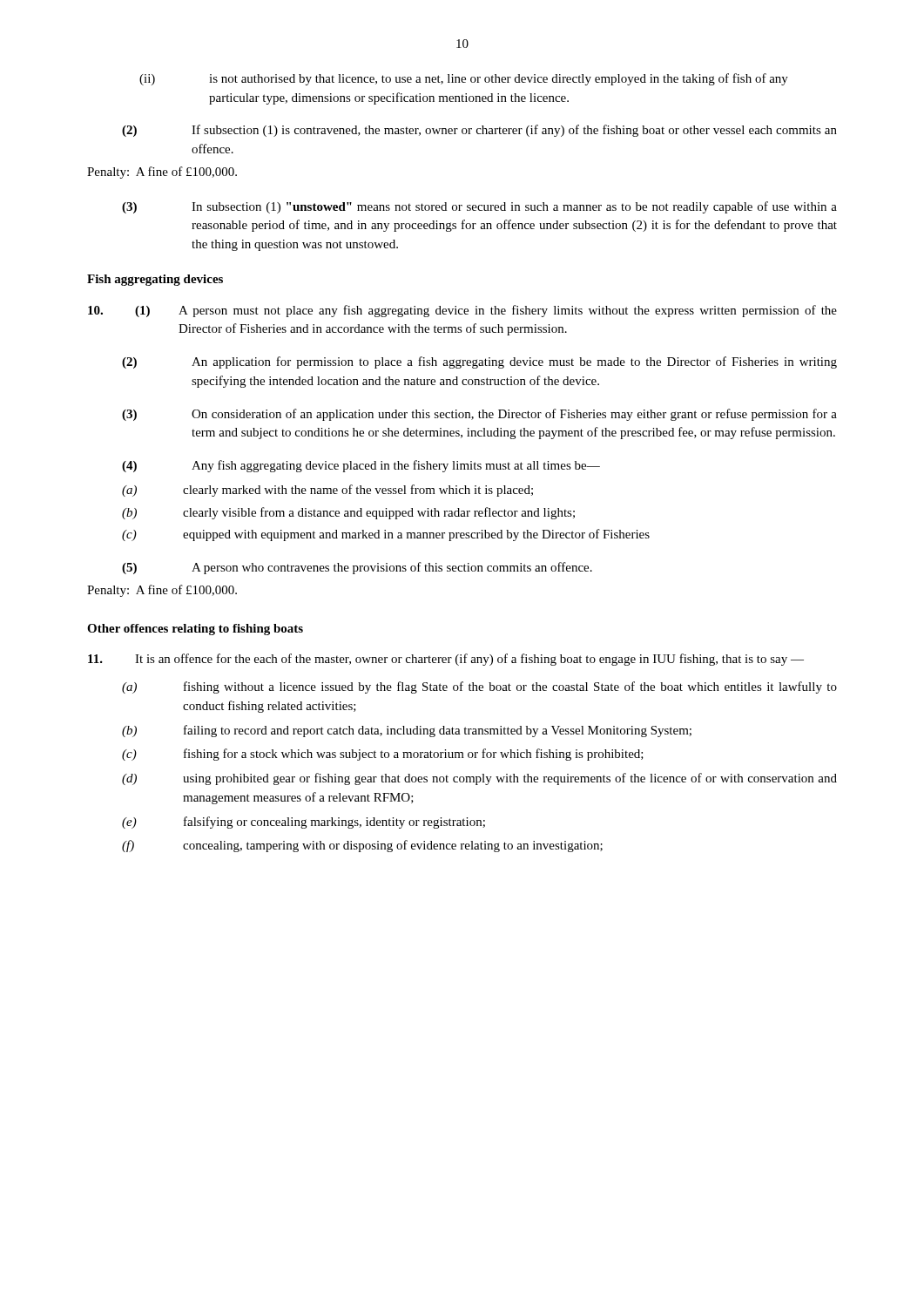
Task: Where is the passage that starts "It is an"?
Action: click(462, 660)
